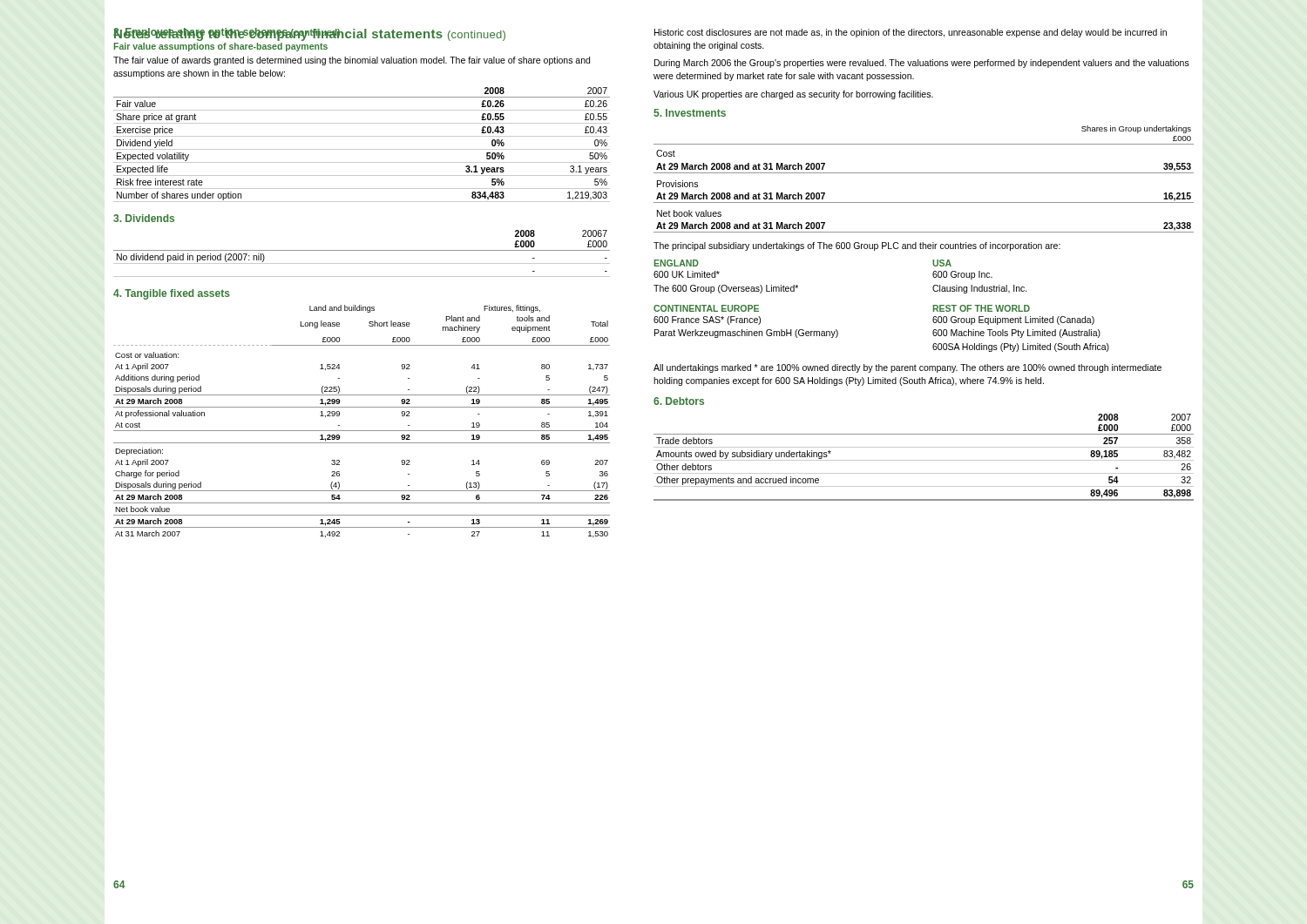This screenshot has width=1307, height=924.
Task: Navigate to the block starting "CONTINENTAL EUROPE"
Action: (x=706, y=308)
